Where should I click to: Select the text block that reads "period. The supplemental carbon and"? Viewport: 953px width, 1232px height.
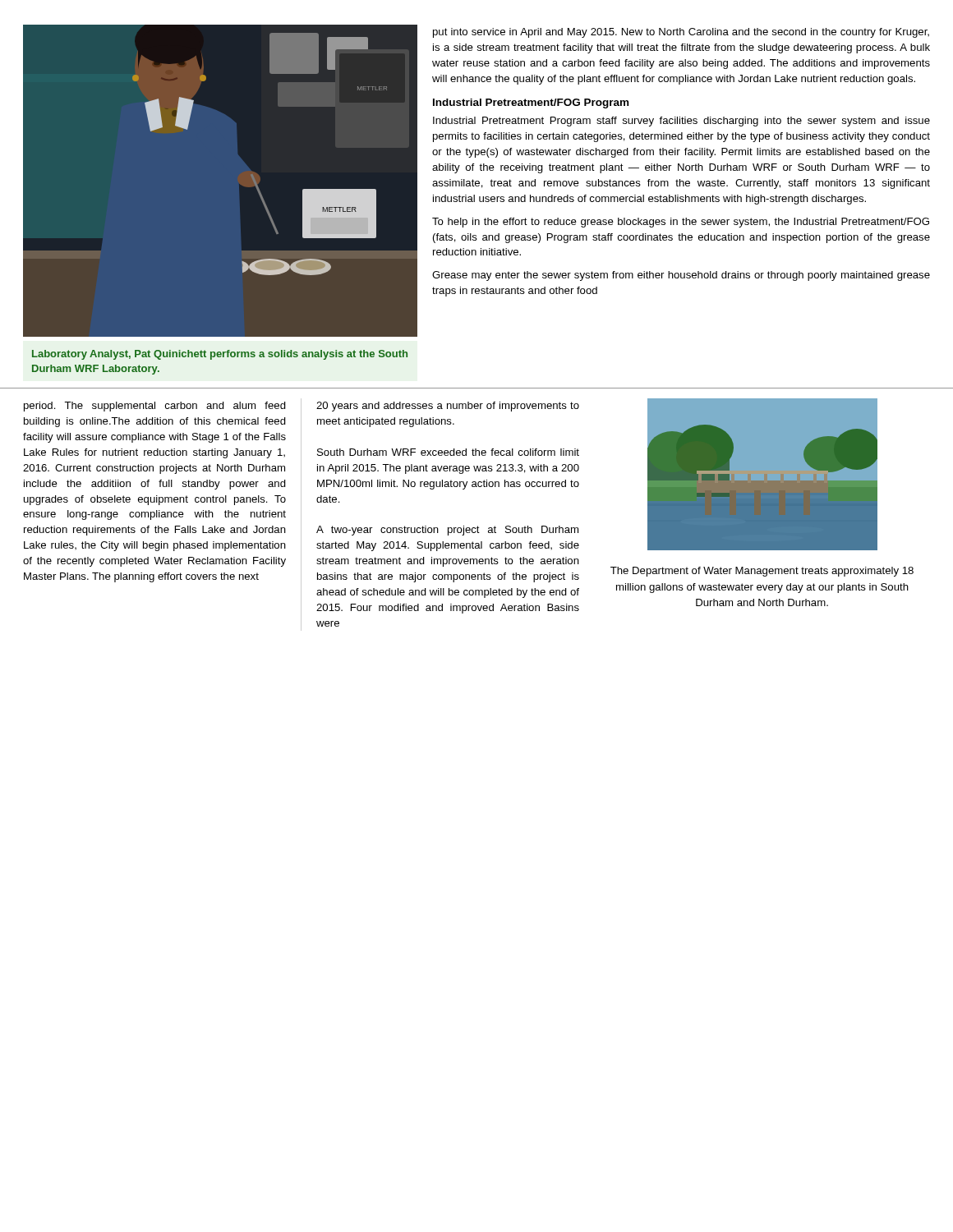[154, 491]
